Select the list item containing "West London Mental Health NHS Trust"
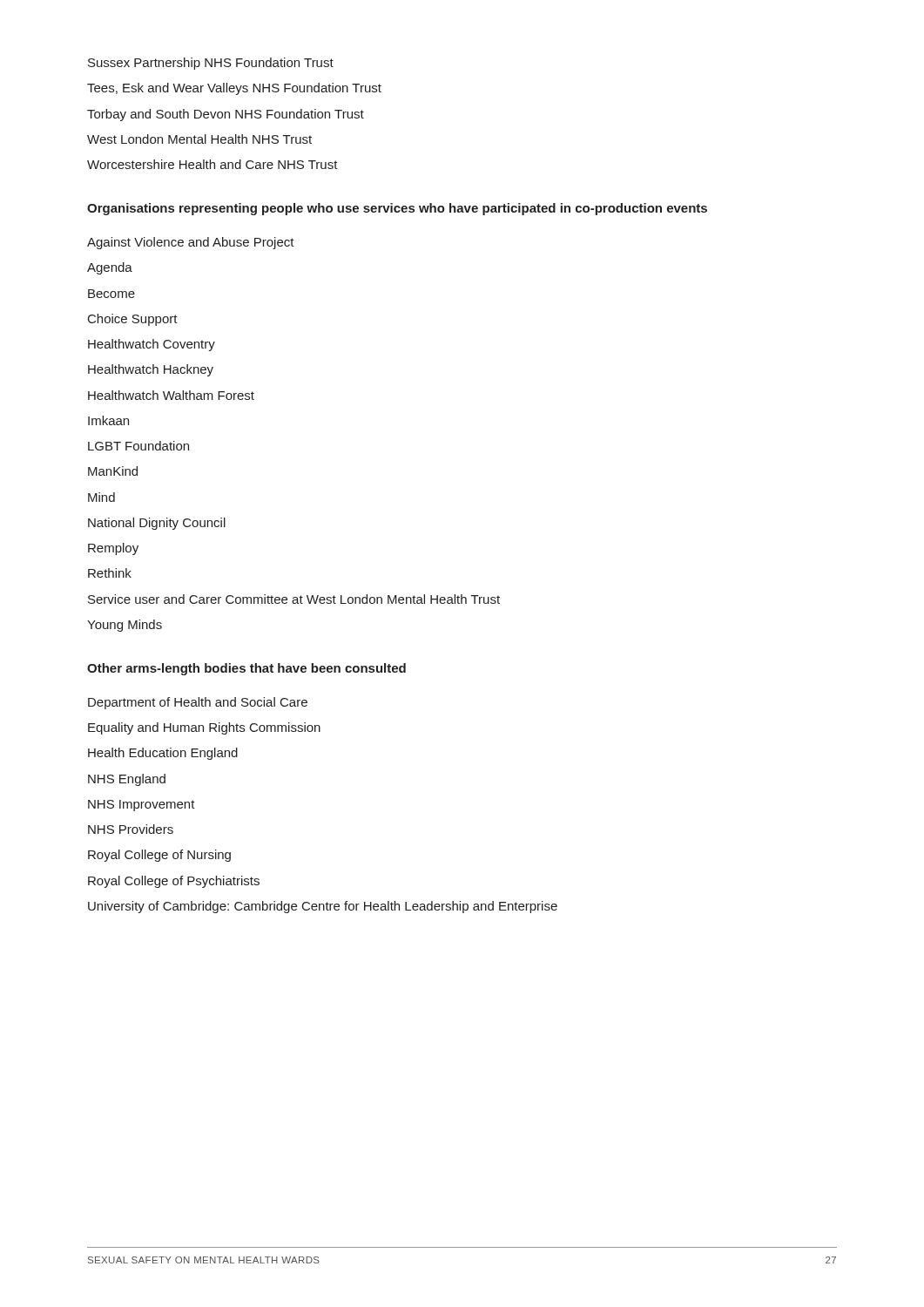 [x=200, y=139]
